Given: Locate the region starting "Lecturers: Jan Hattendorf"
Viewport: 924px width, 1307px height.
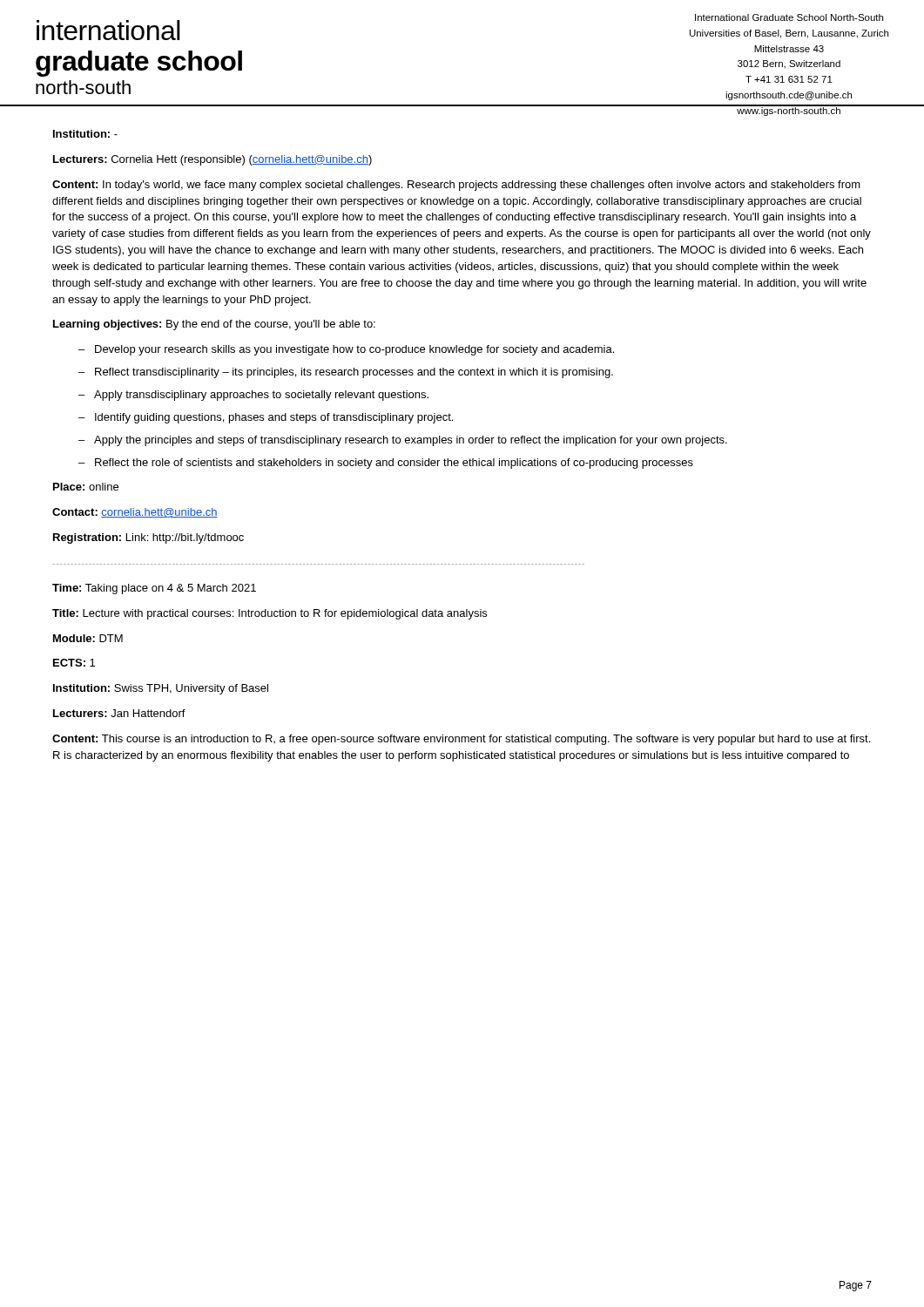Looking at the screenshot, I should pyautogui.click(x=119, y=713).
